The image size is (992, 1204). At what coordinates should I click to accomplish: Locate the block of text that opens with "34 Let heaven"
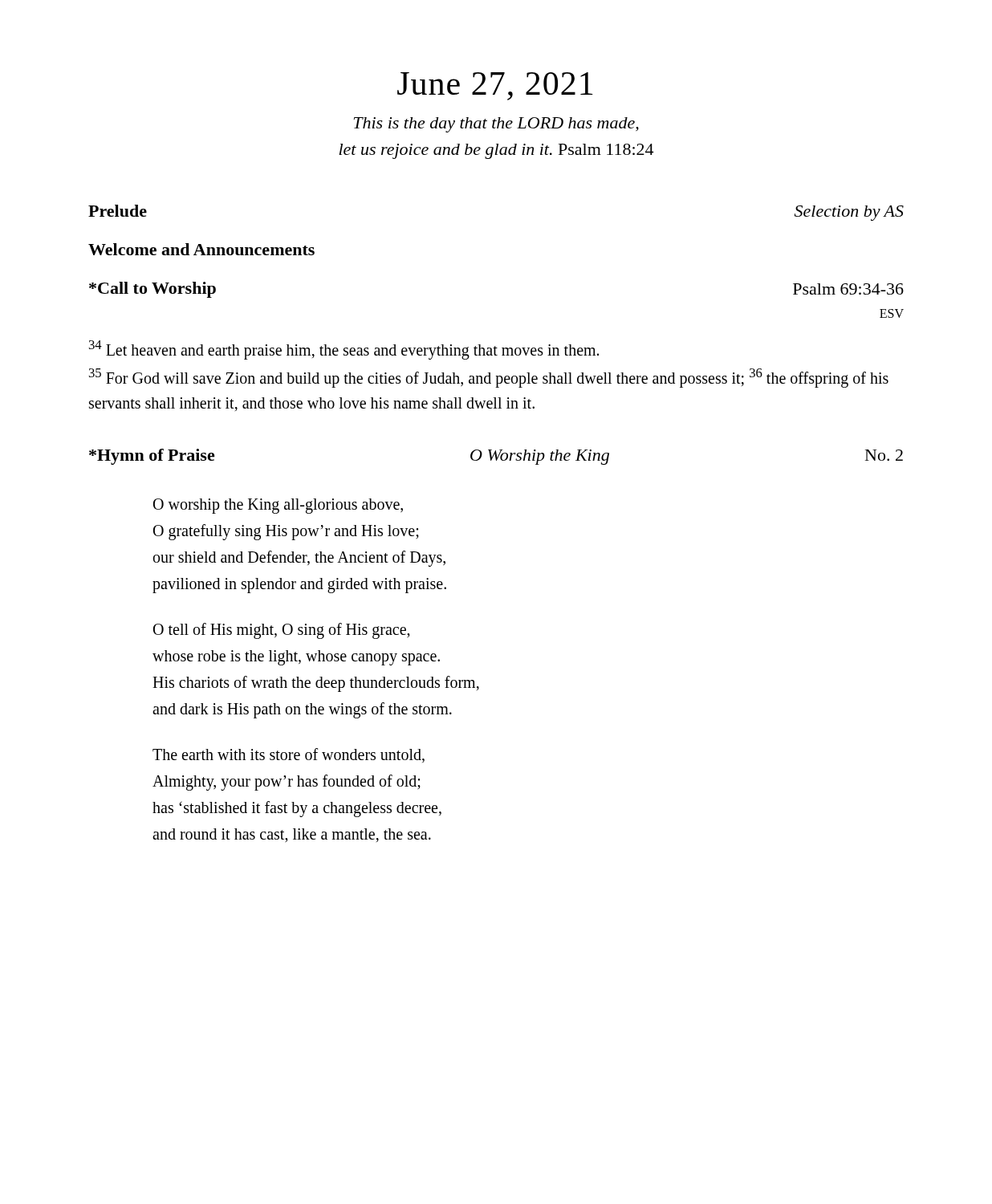click(x=488, y=374)
